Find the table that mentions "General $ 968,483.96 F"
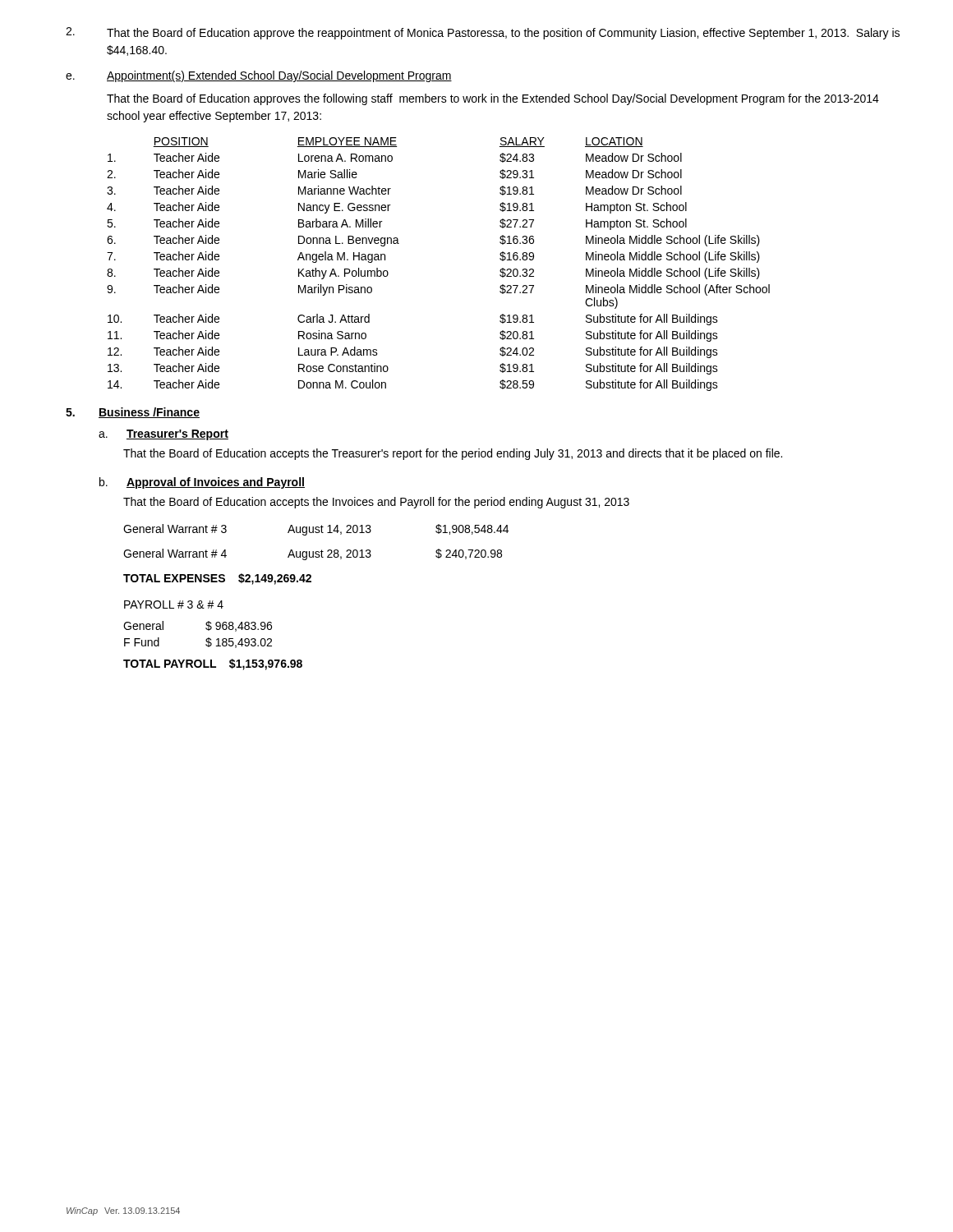Image resolution: width=953 pixels, height=1232 pixels. pyautogui.click(x=513, y=634)
